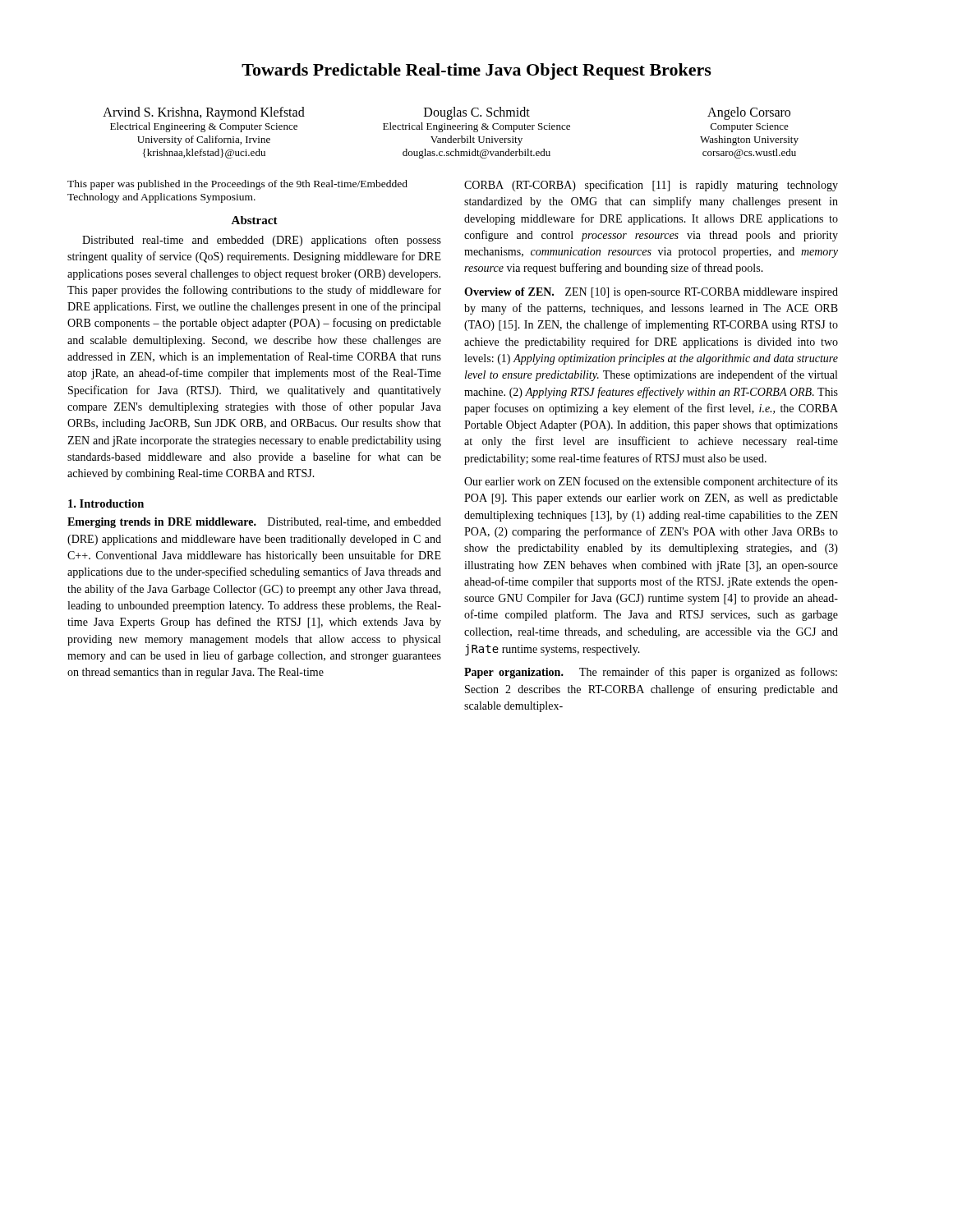Where is the passage that starts "Arvind S. Krishna, Raymond Klefstad Electrical Engineering"?

(204, 132)
